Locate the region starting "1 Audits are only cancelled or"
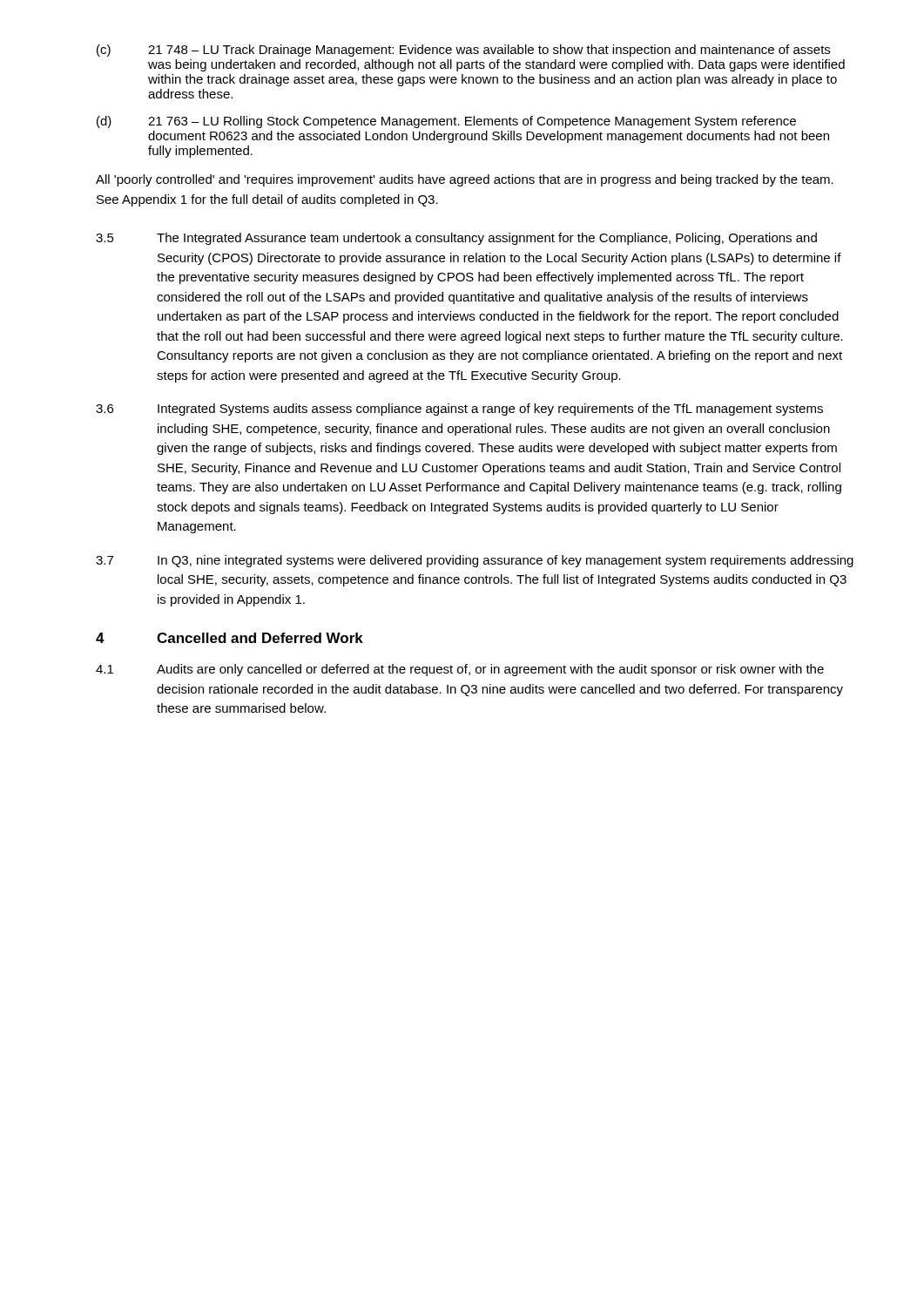This screenshot has width=924, height=1307. [475, 689]
